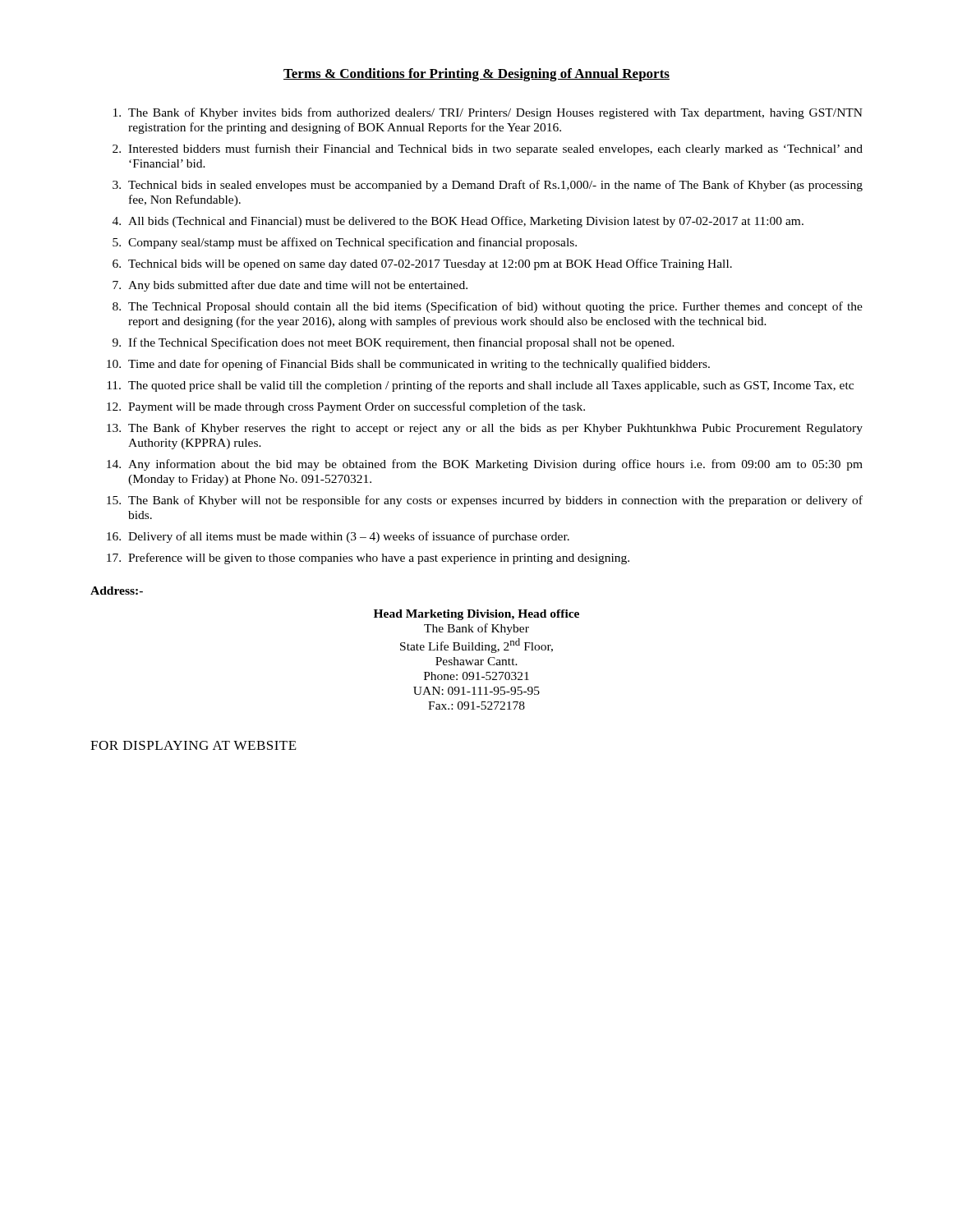Viewport: 953px width, 1232px height.
Task: Click on the list item that reads "15. The Bank of Khyber will not"
Action: point(476,508)
